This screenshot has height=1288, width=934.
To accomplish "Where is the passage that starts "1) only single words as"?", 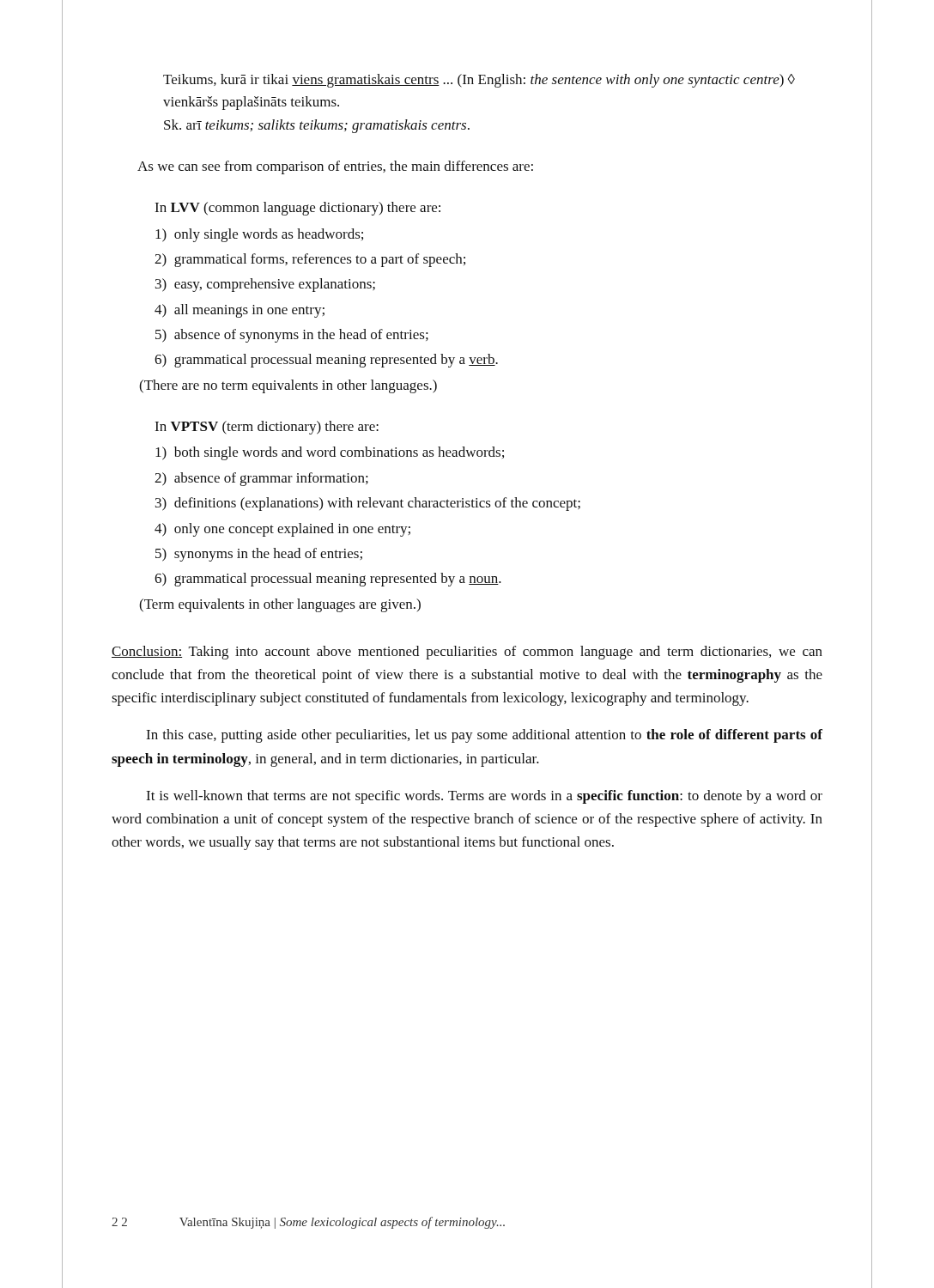I will pyautogui.click(x=259, y=234).
